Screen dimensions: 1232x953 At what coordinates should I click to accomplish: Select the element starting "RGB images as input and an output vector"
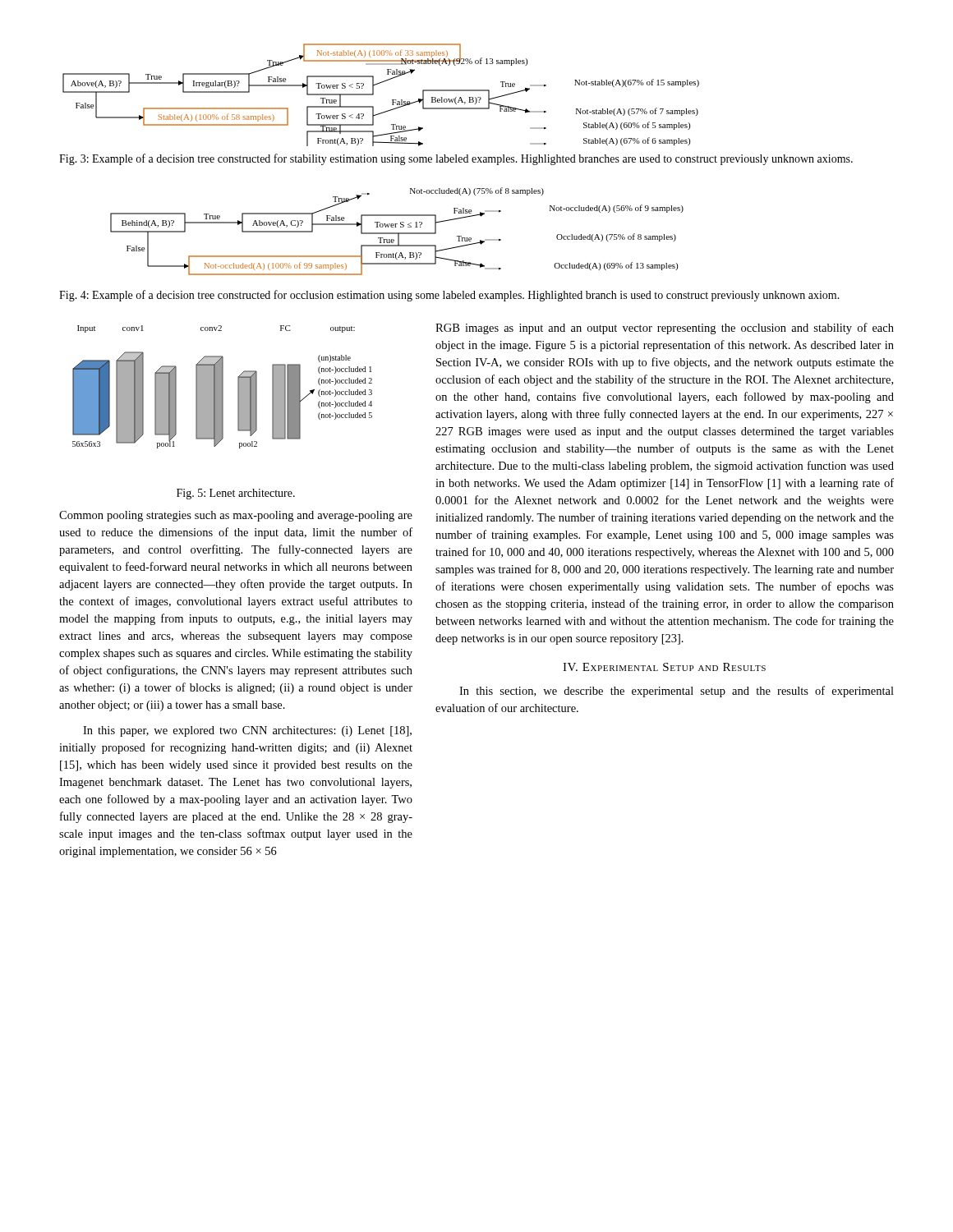[665, 483]
